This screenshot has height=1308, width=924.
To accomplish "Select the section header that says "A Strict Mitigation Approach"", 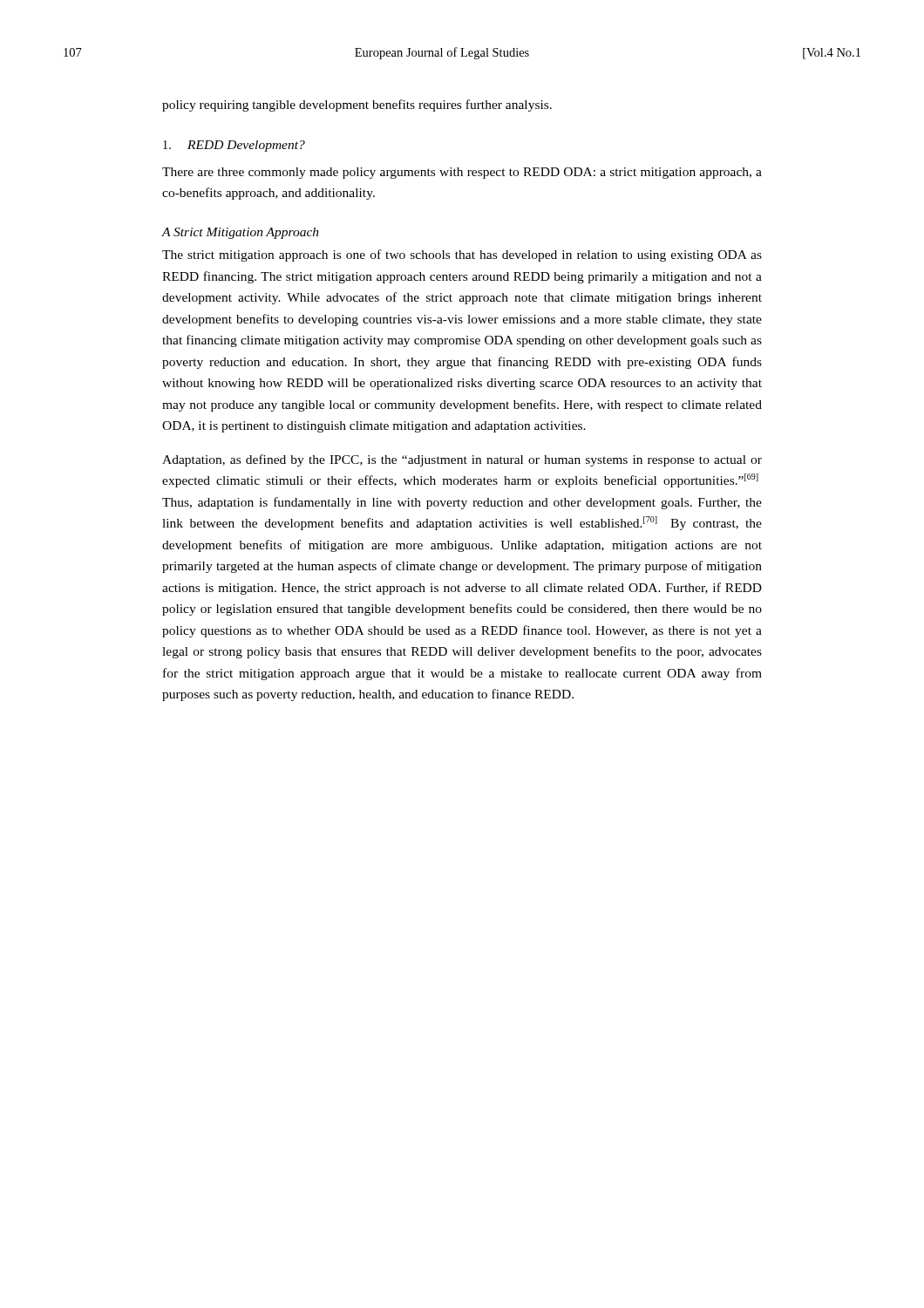I will pos(241,231).
